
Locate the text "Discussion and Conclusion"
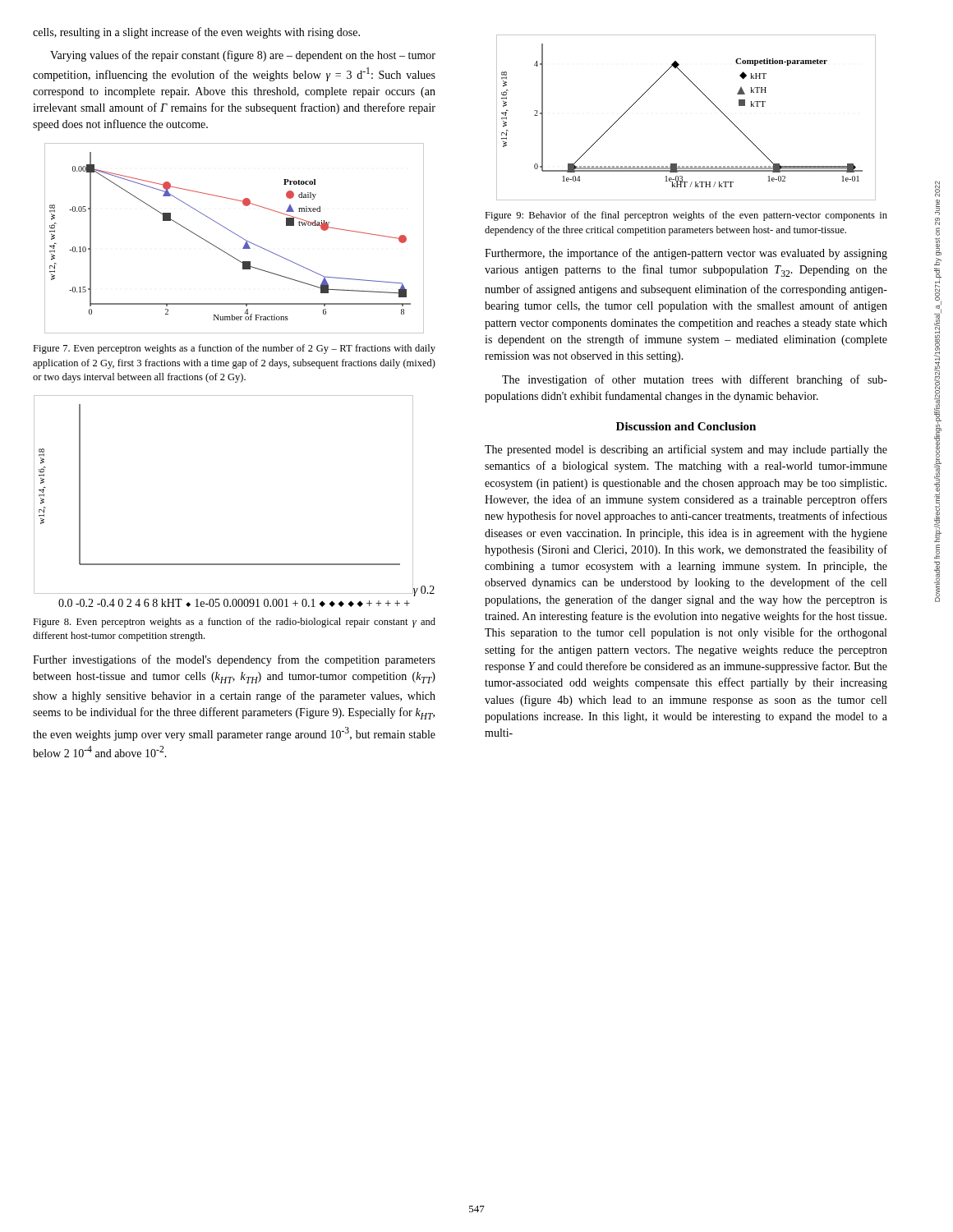click(686, 426)
